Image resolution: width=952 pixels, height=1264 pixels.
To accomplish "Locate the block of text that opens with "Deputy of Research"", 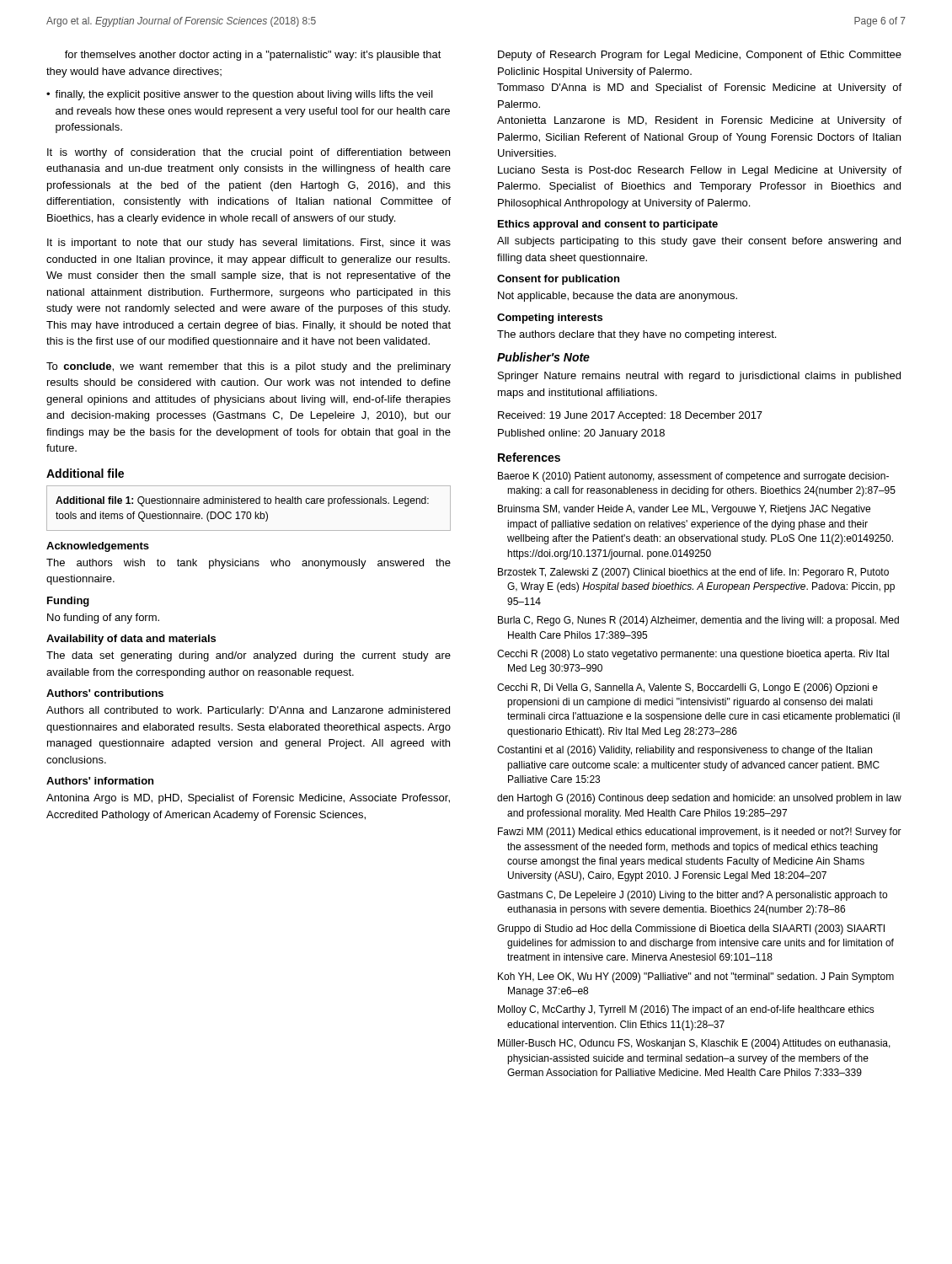I will (699, 128).
